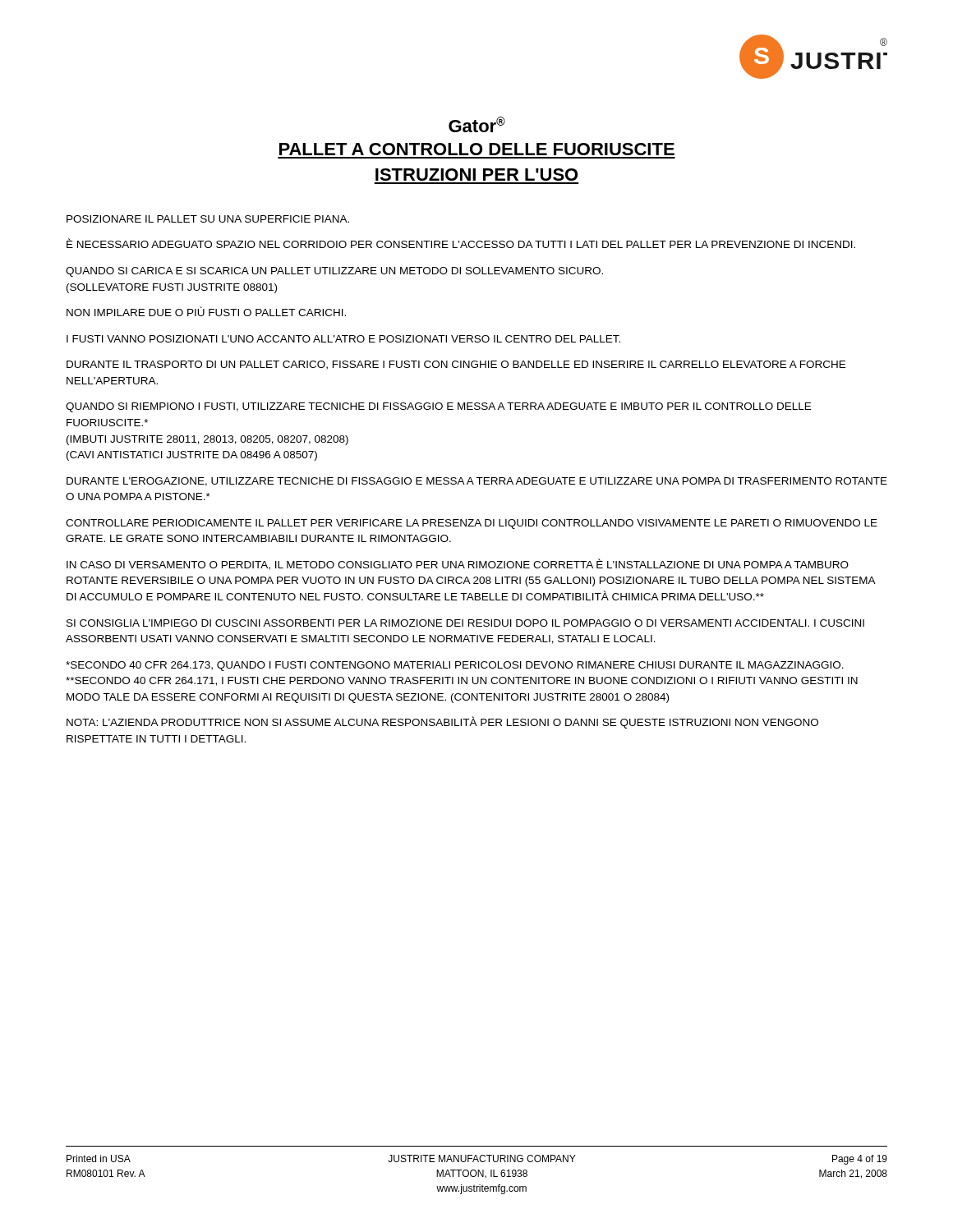Click on the block starting "È NECESSARIO ADEGUATO SPAZIO NEL CORRIDOIO PER CONSENTIRE"
The width and height of the screenshot is (953, 1232).
tap(461, 245)
